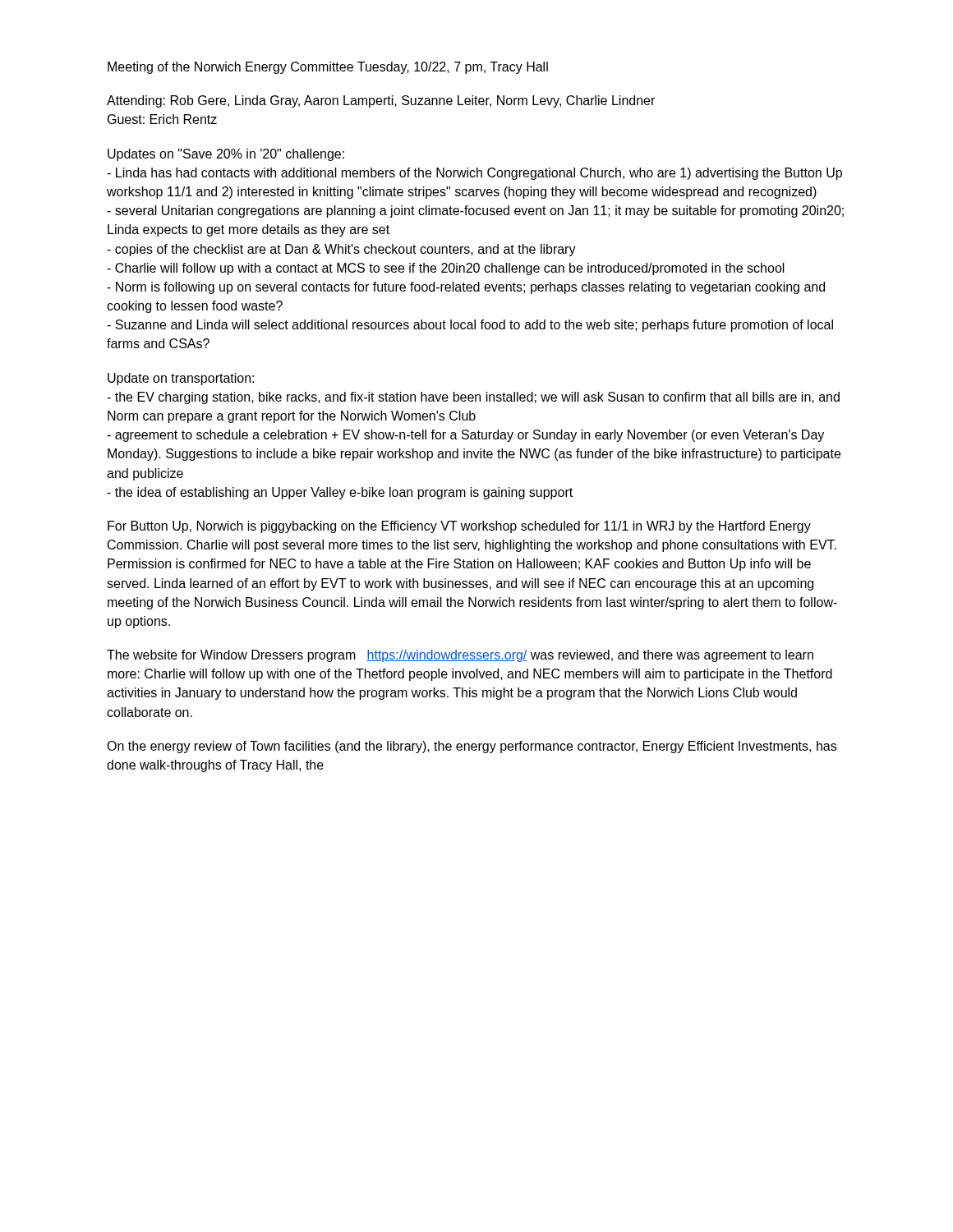This screenshot has width=953, height=1232.
Task: Where is the passage that starts "Update on transportation: - the"?
Action: [474, 435]
